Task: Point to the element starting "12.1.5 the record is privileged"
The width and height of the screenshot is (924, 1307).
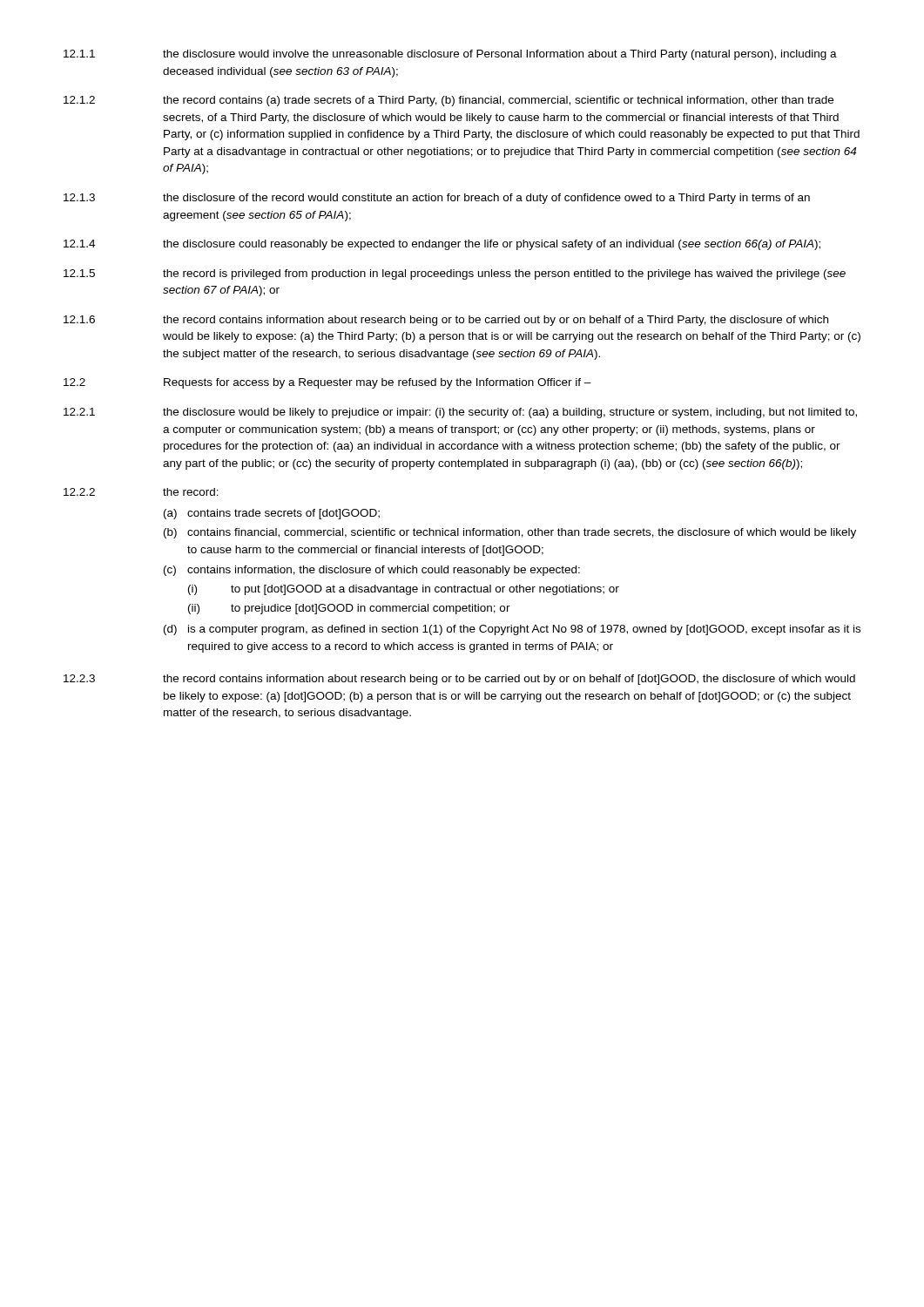Action: point(462,282)
